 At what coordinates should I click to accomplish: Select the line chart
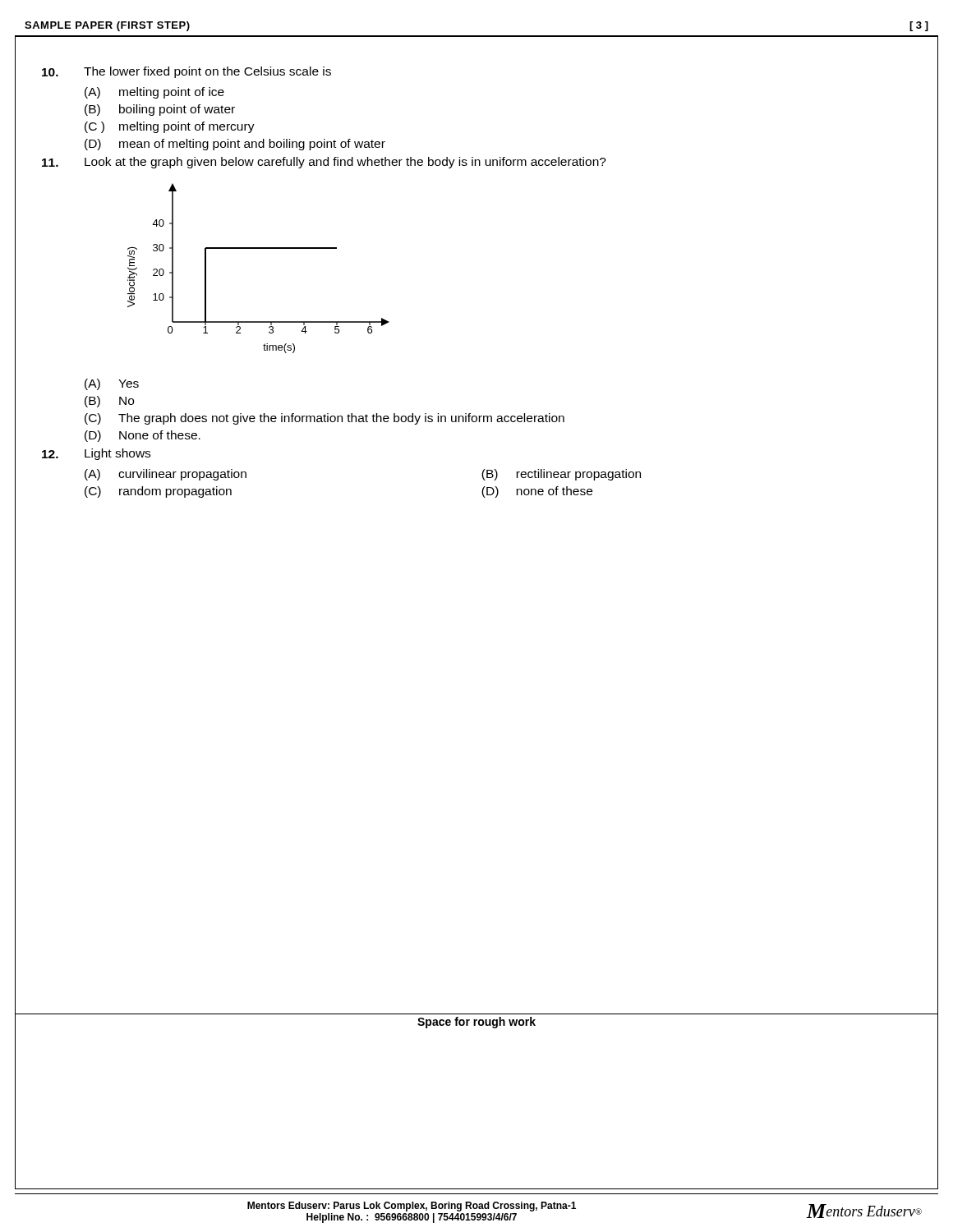[518, 274]
